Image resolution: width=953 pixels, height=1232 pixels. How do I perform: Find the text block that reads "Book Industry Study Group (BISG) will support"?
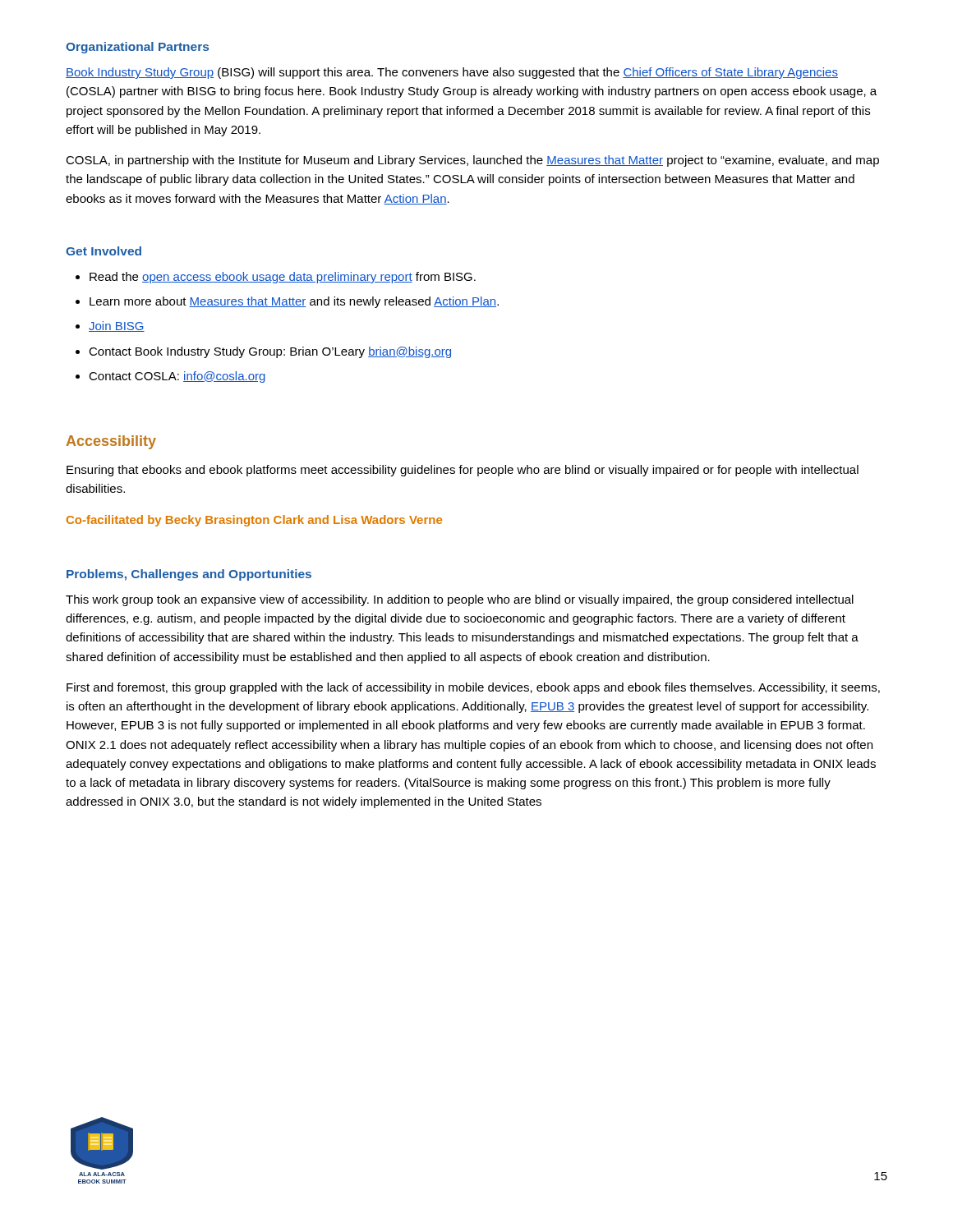coord(476,101)
